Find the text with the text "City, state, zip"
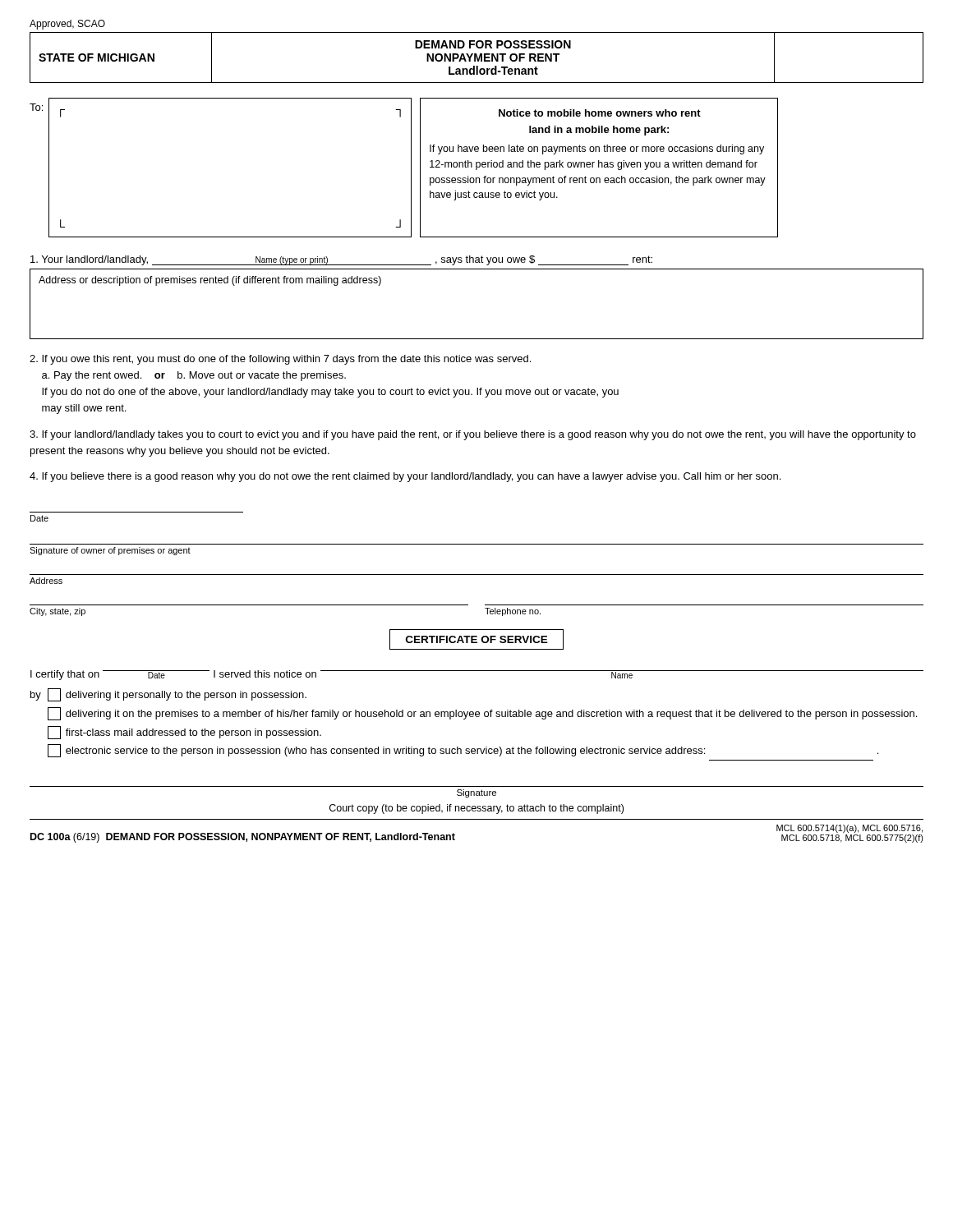The width and height of the screenshot is (953, 1232). pos(249,604)
